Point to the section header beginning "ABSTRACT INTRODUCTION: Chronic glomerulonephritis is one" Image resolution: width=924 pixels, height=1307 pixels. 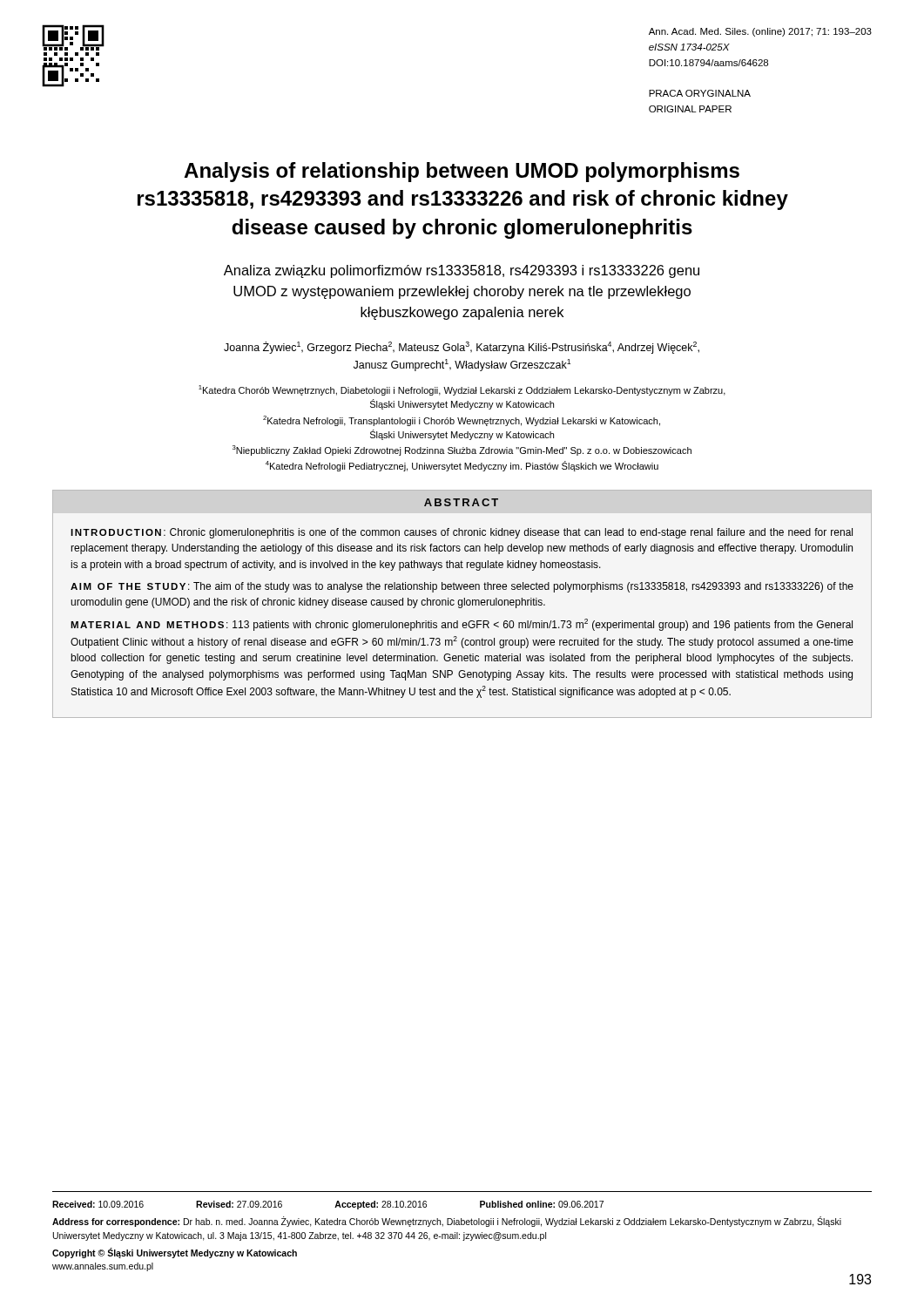(x=462, y=604)
